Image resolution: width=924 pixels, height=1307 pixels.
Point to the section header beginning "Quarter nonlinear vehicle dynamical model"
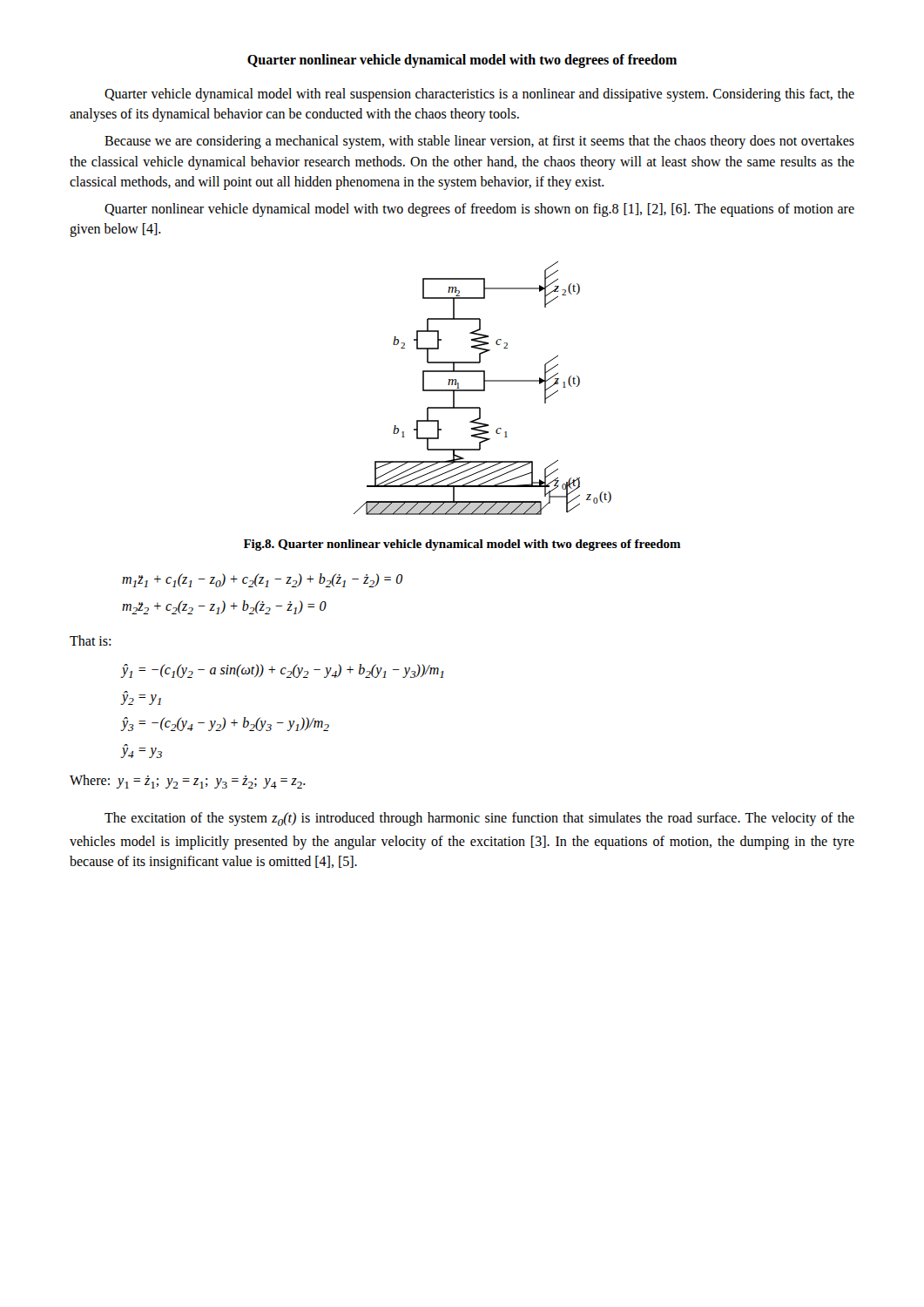click(x=462, y=60)
